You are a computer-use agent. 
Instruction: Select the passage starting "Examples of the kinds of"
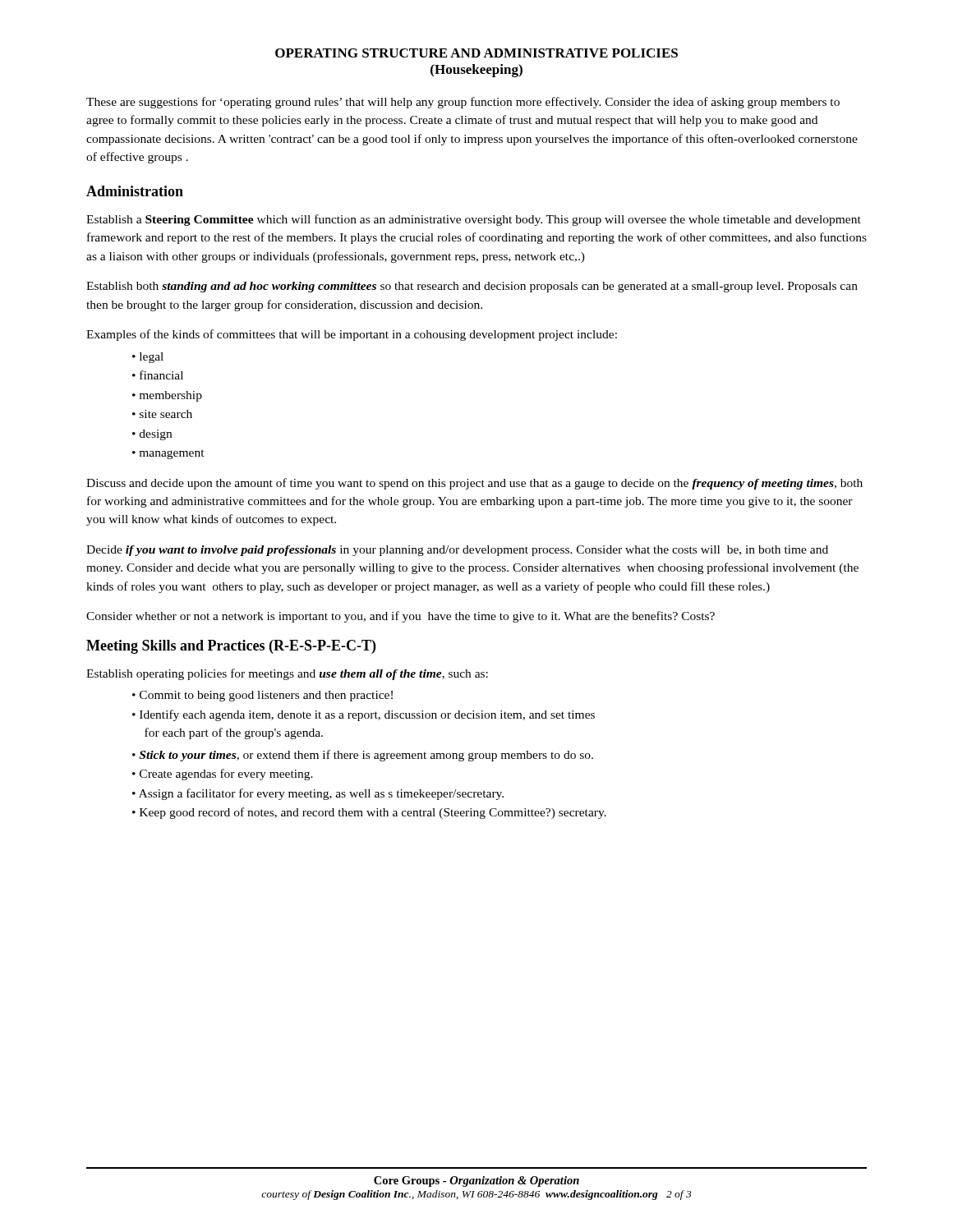pos(352,334)
